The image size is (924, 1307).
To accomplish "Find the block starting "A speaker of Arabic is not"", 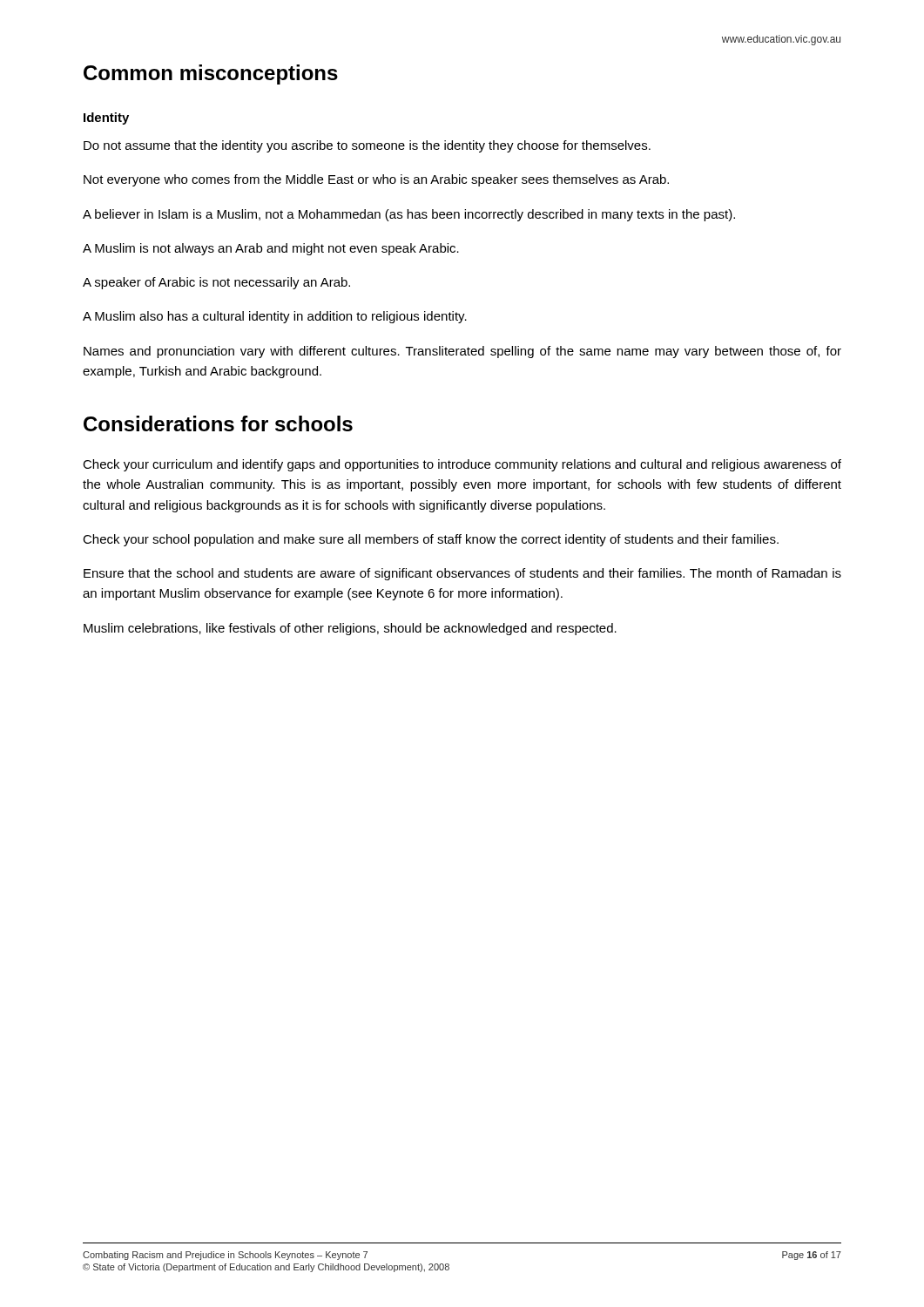I will [217, 282].
